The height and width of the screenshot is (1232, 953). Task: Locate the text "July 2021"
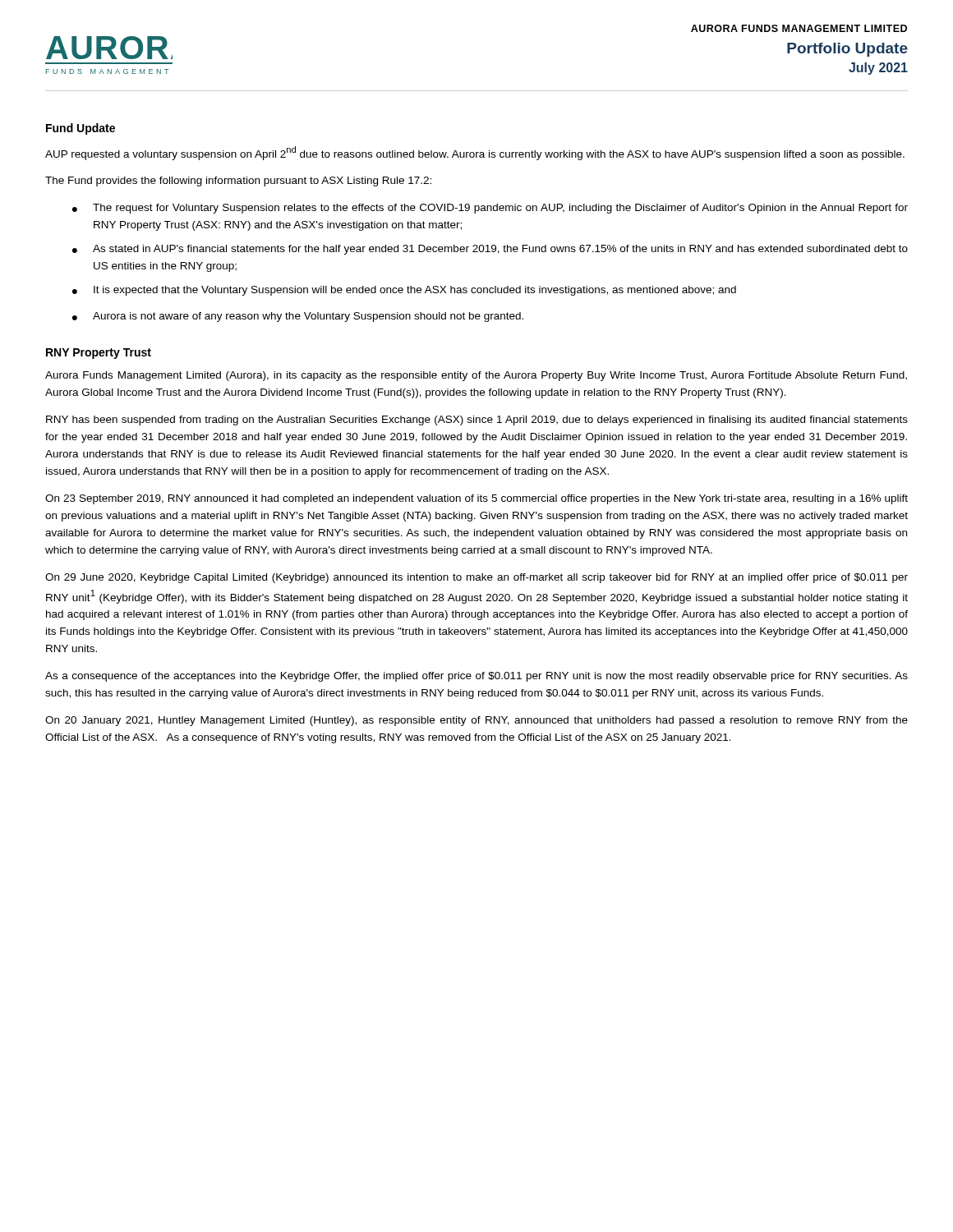(x=878, y=68)
